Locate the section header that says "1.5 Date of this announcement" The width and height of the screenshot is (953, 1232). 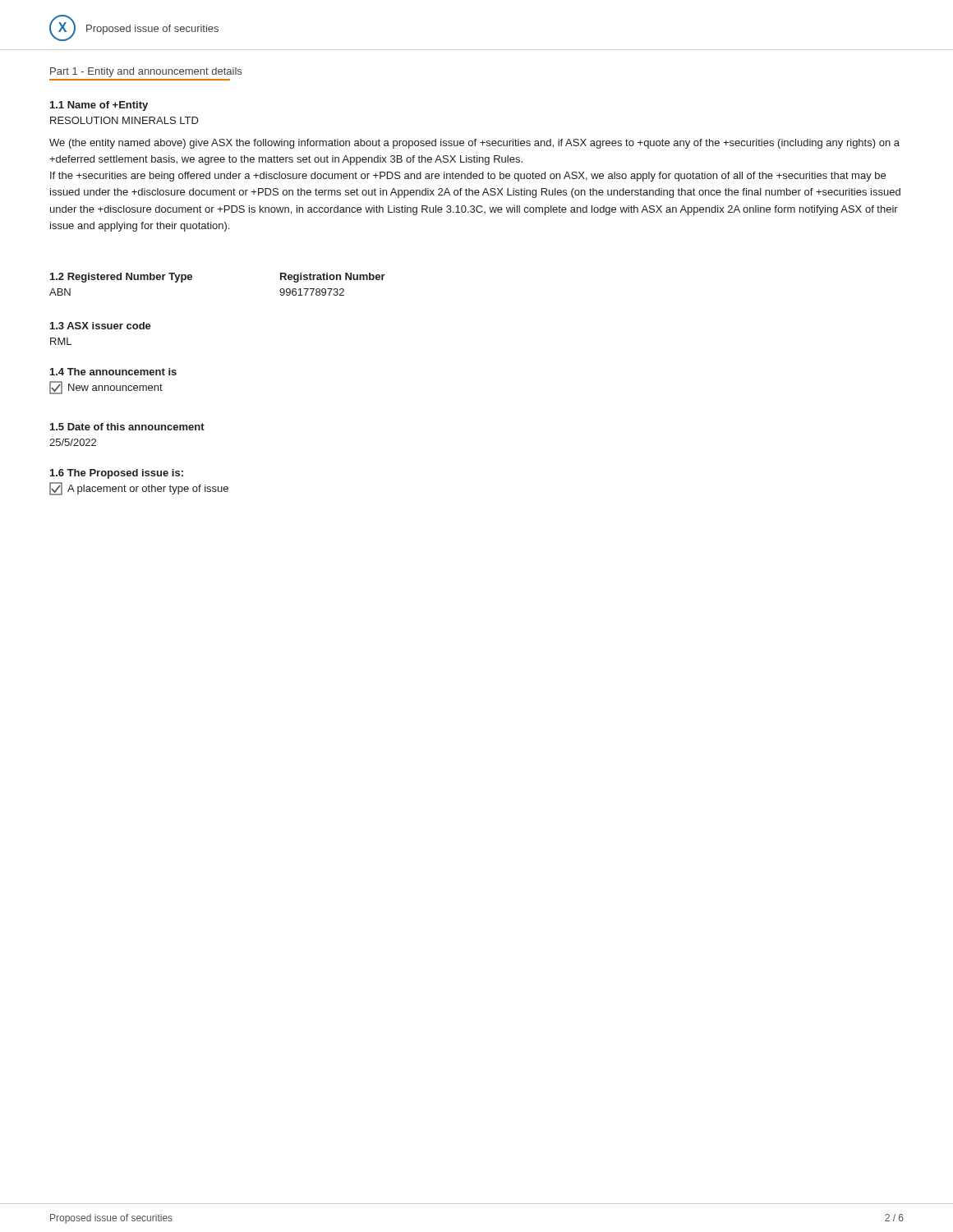(127, 427)
